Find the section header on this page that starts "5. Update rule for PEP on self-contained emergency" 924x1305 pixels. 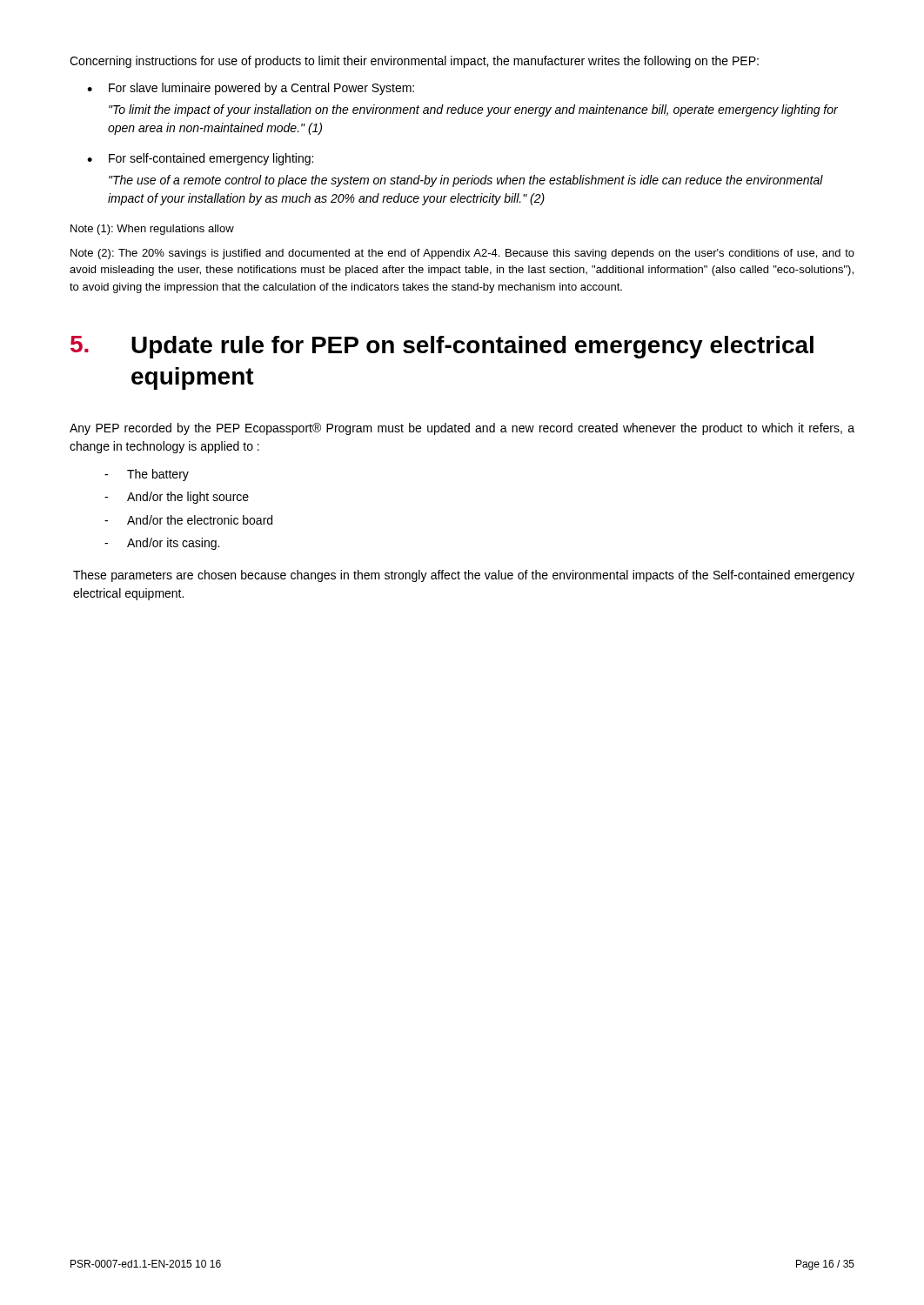click(462, 361)
